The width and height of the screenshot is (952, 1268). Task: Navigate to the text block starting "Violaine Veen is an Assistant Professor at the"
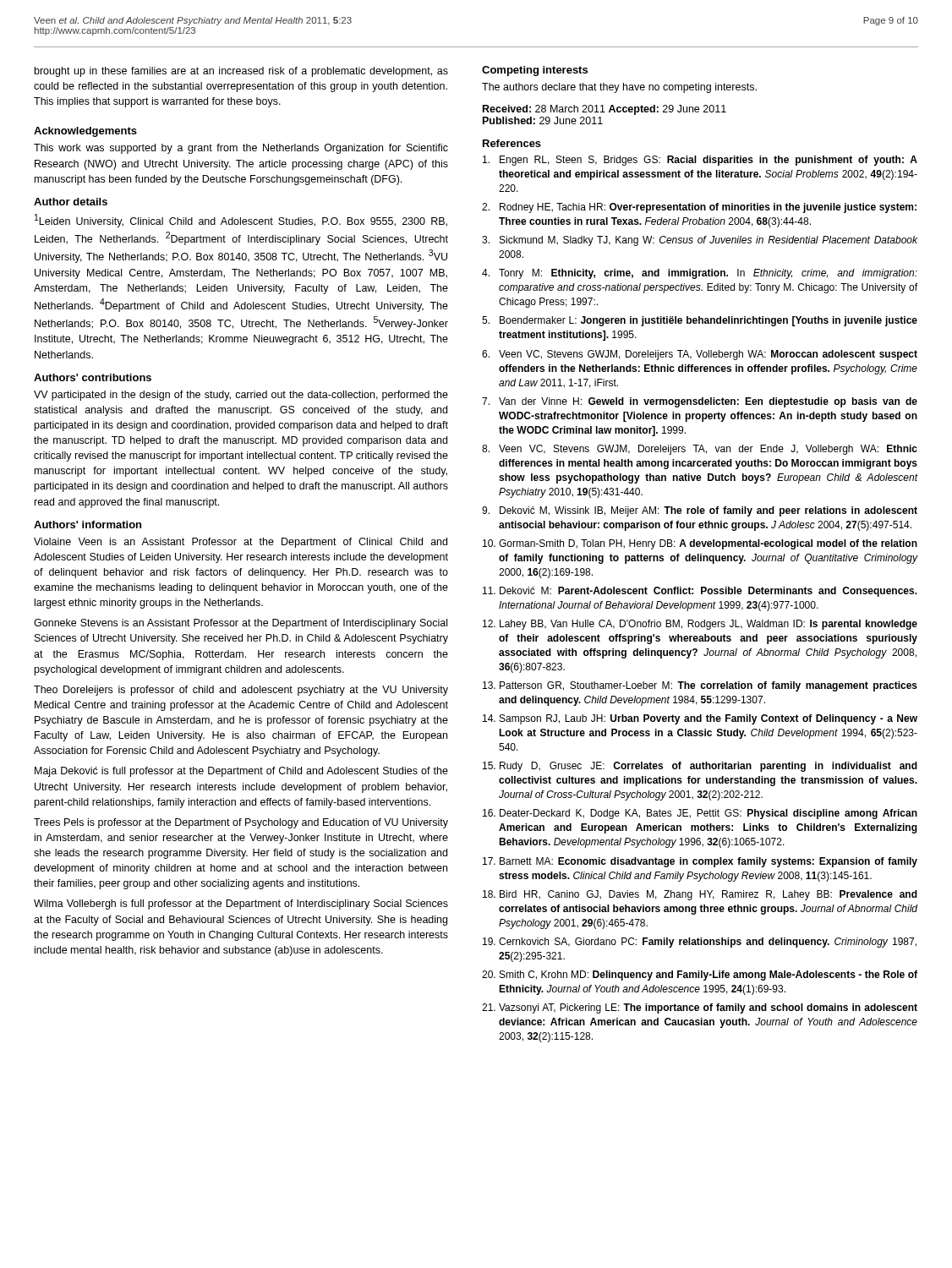coord(241,746)
